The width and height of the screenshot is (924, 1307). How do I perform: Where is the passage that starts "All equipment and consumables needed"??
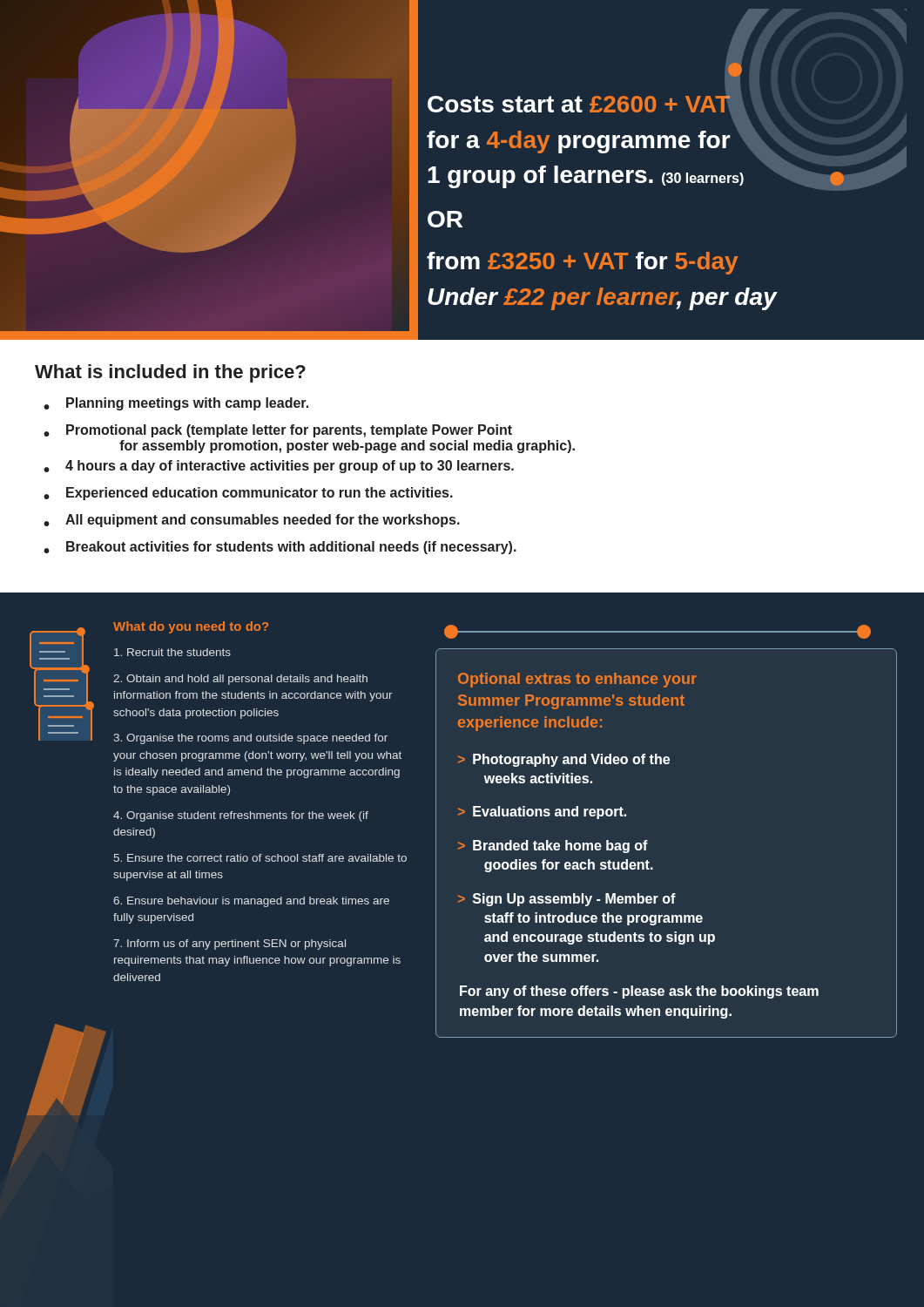[263, 520]
